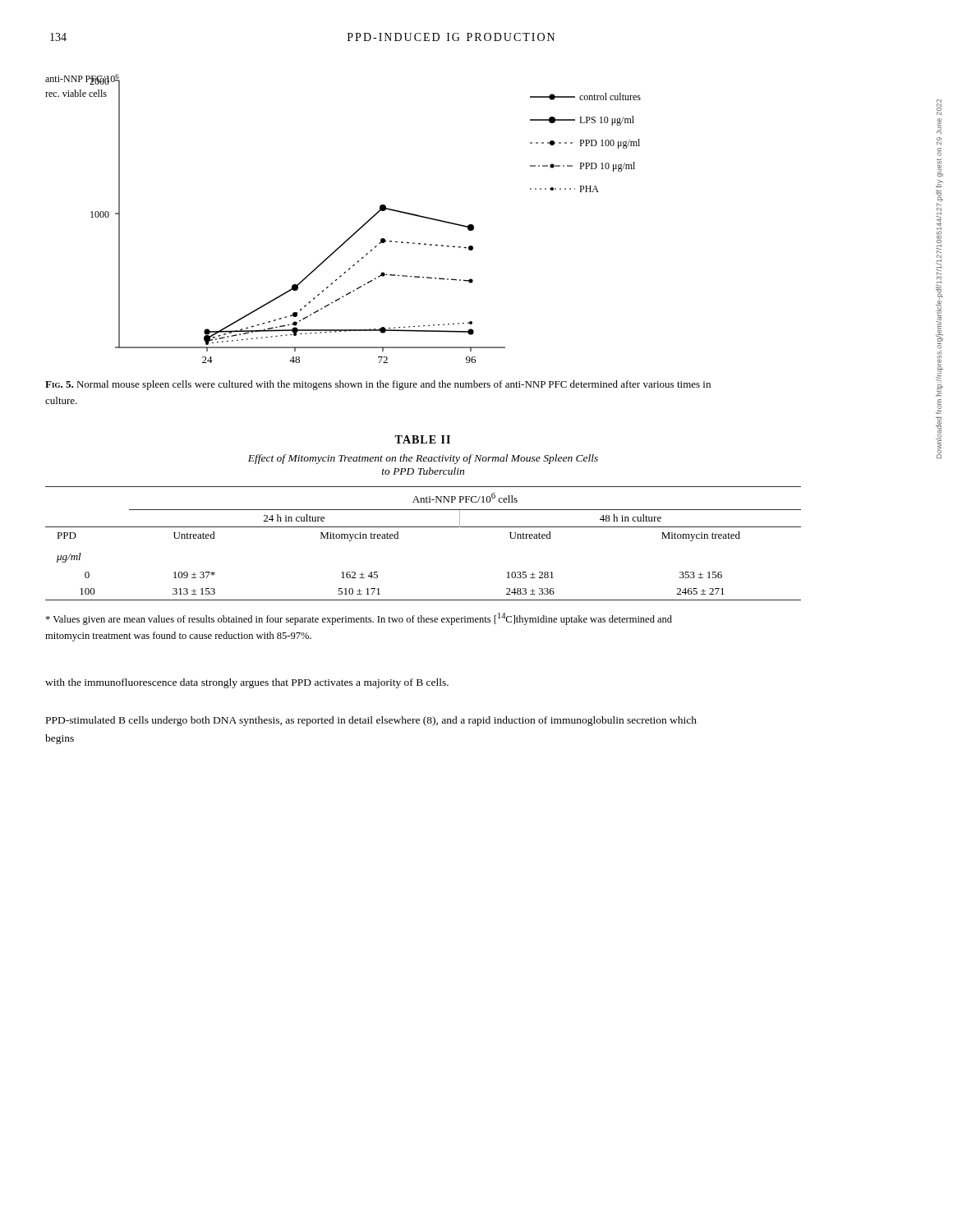The width and height of the screenshot is (953, 1232).
Task: Find the caption on this page that starts "Fig. 5. Normal"
Action: [378, 392]
